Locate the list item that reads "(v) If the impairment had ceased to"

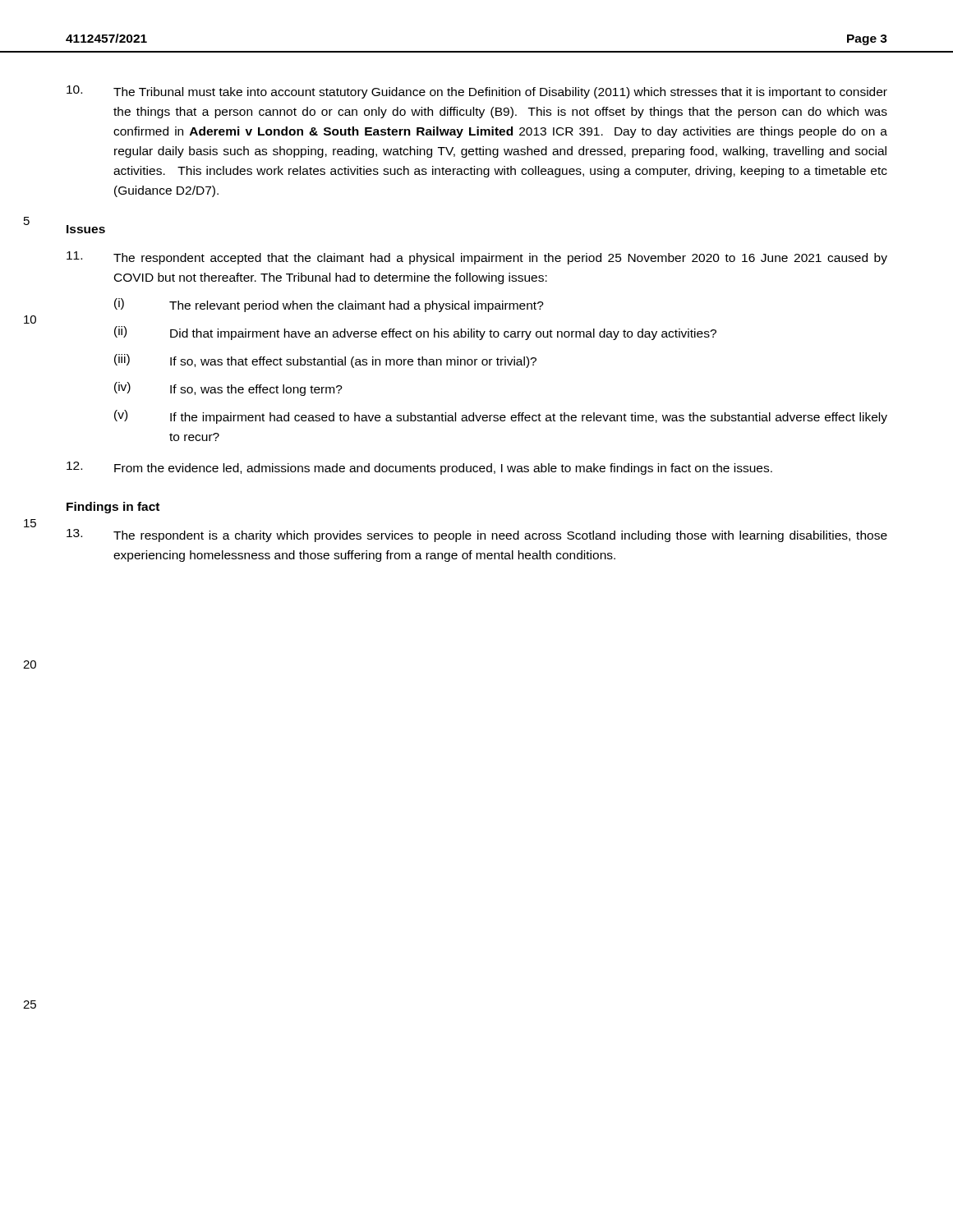coord(500,427)
